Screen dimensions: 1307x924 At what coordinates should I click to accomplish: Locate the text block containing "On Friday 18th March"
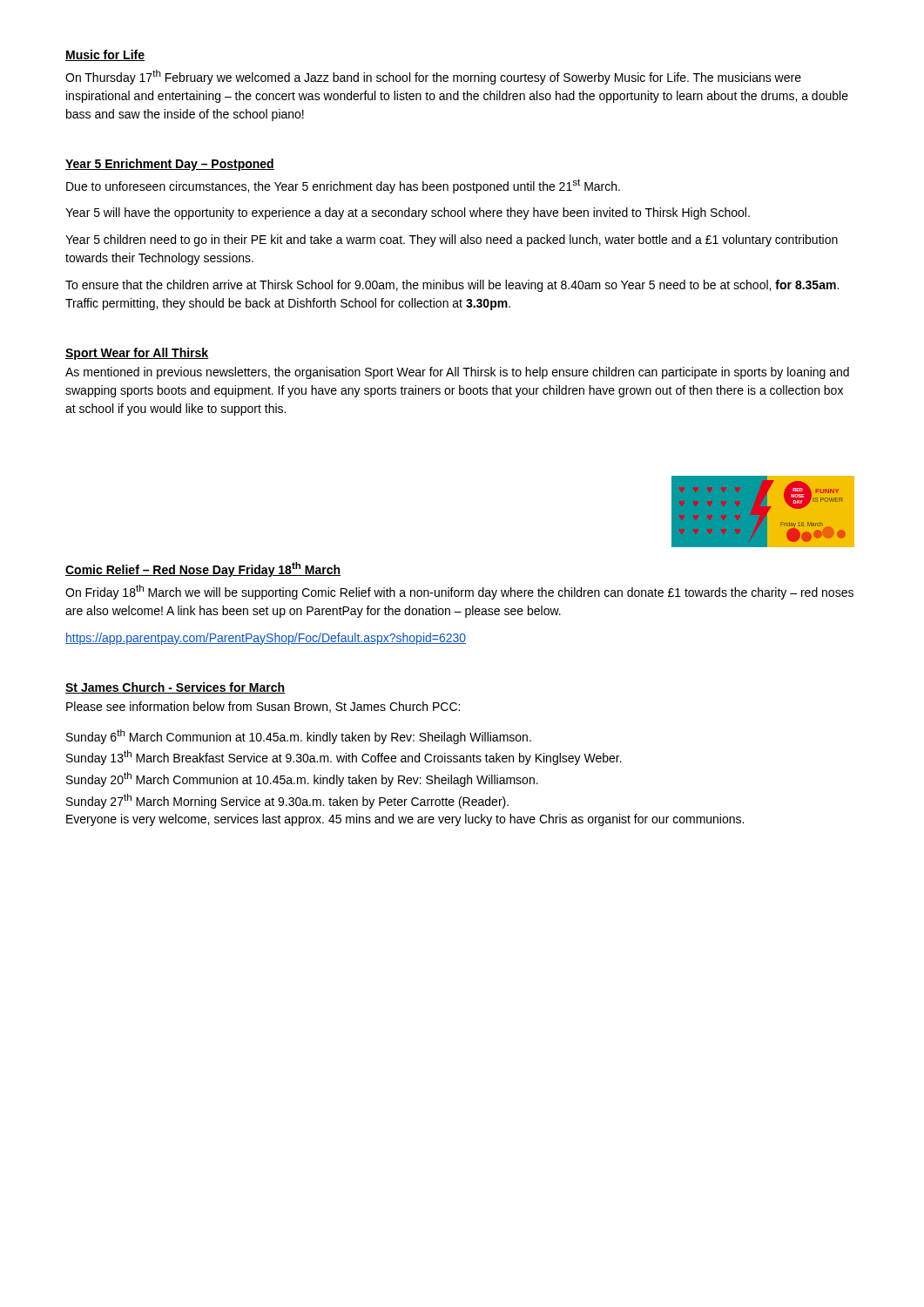[x=460, y=600]
